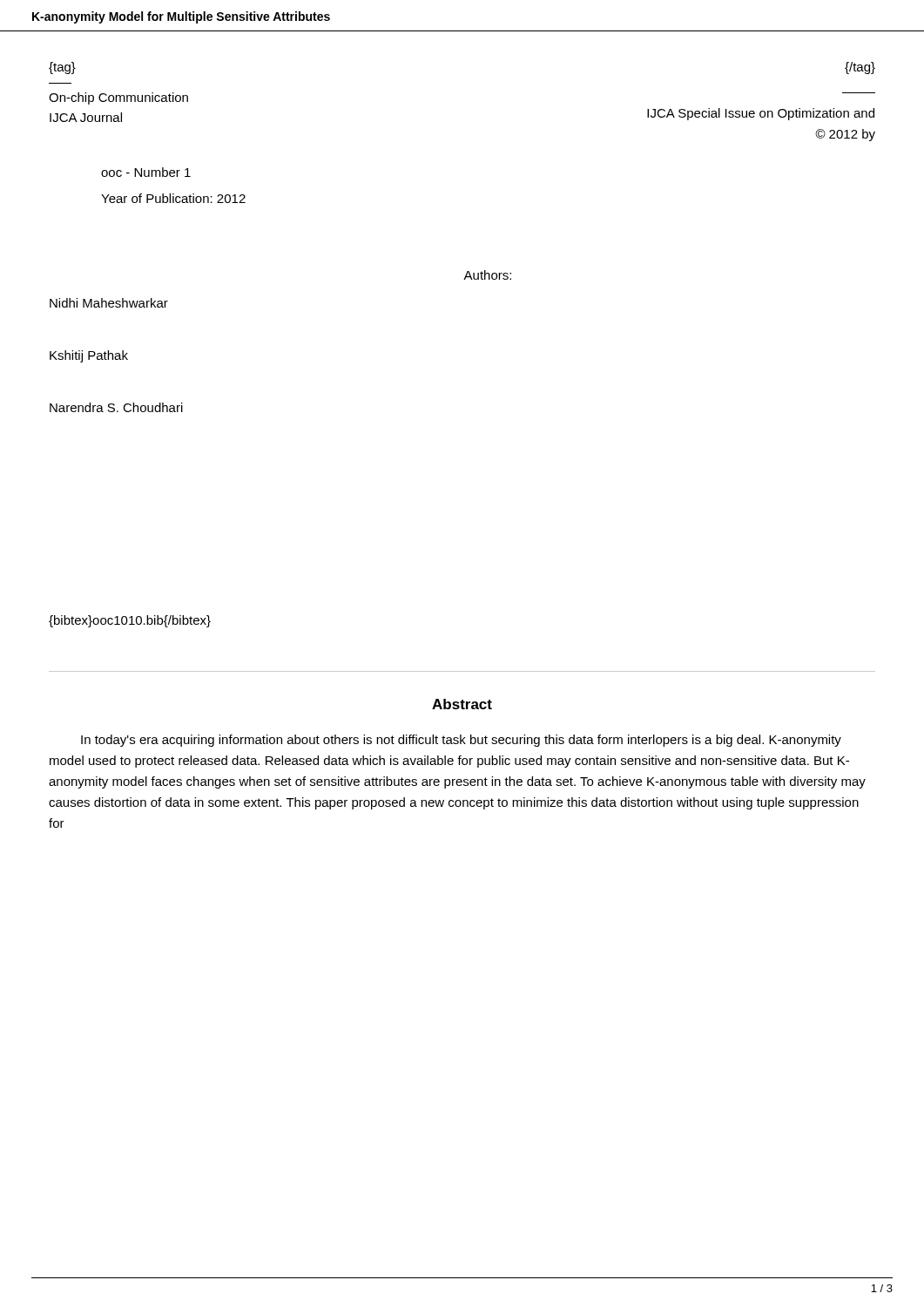Click the passage that begins "Authors: Nidhi Maheshwarkar Kshitij"
The width and height of the screenshot is (924, 1307).
pos(487,275)
